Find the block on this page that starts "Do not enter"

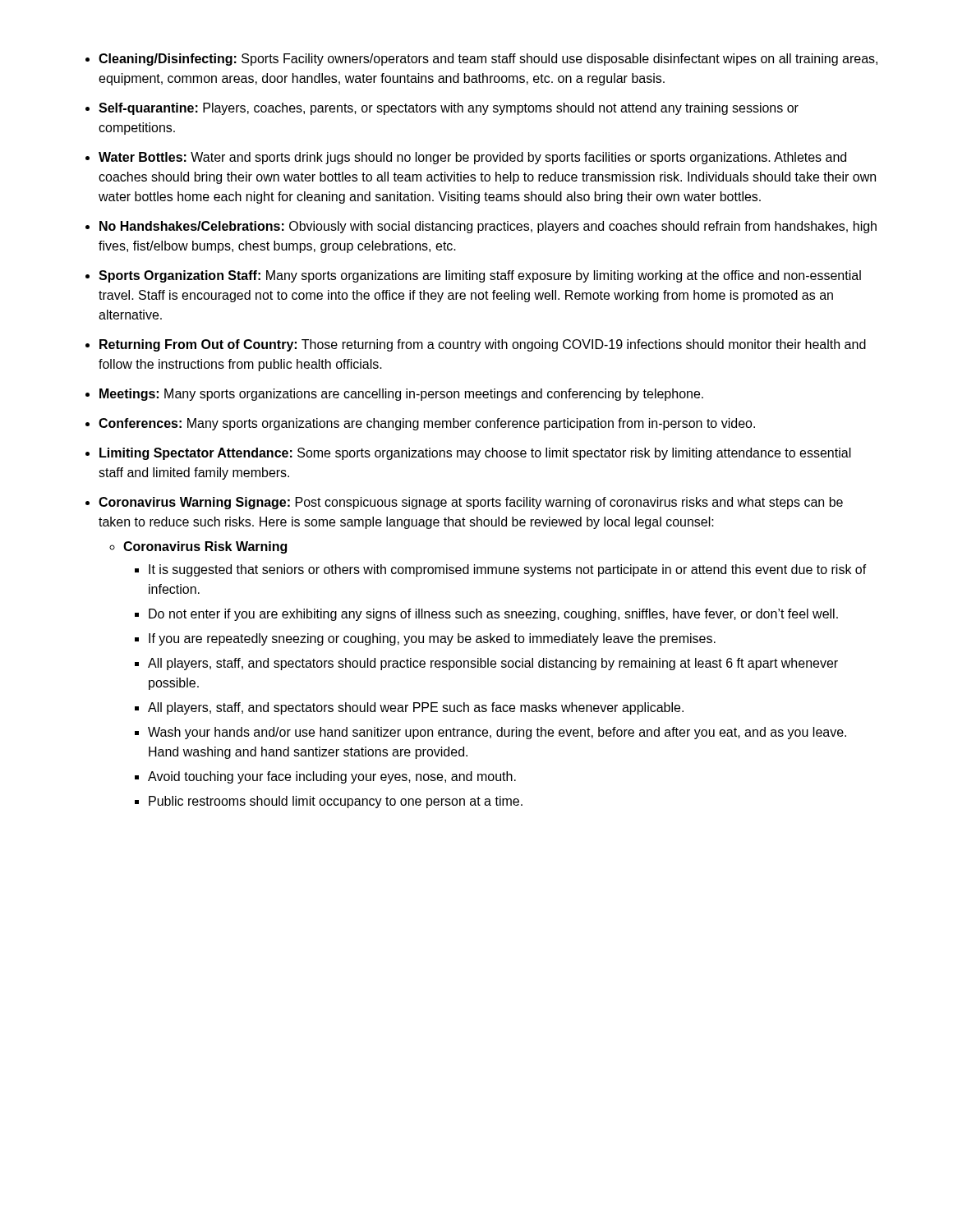pos(493,614)
